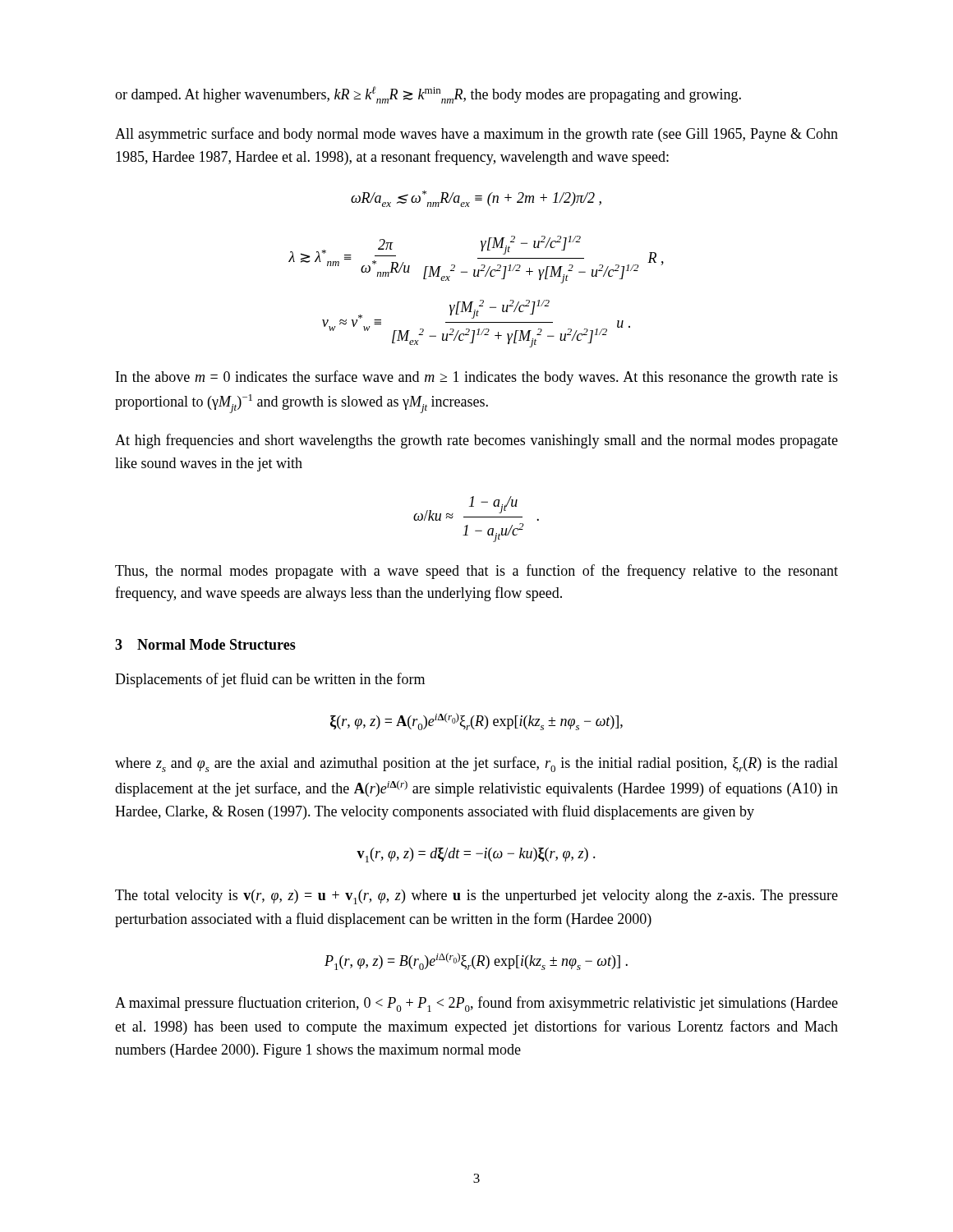
Task: Click the formula that begins "ξ(r, φ, z) = A(r0)eiΔ(r0)ξr(R) exp[i(kzs"
Action: click(476, 722)
